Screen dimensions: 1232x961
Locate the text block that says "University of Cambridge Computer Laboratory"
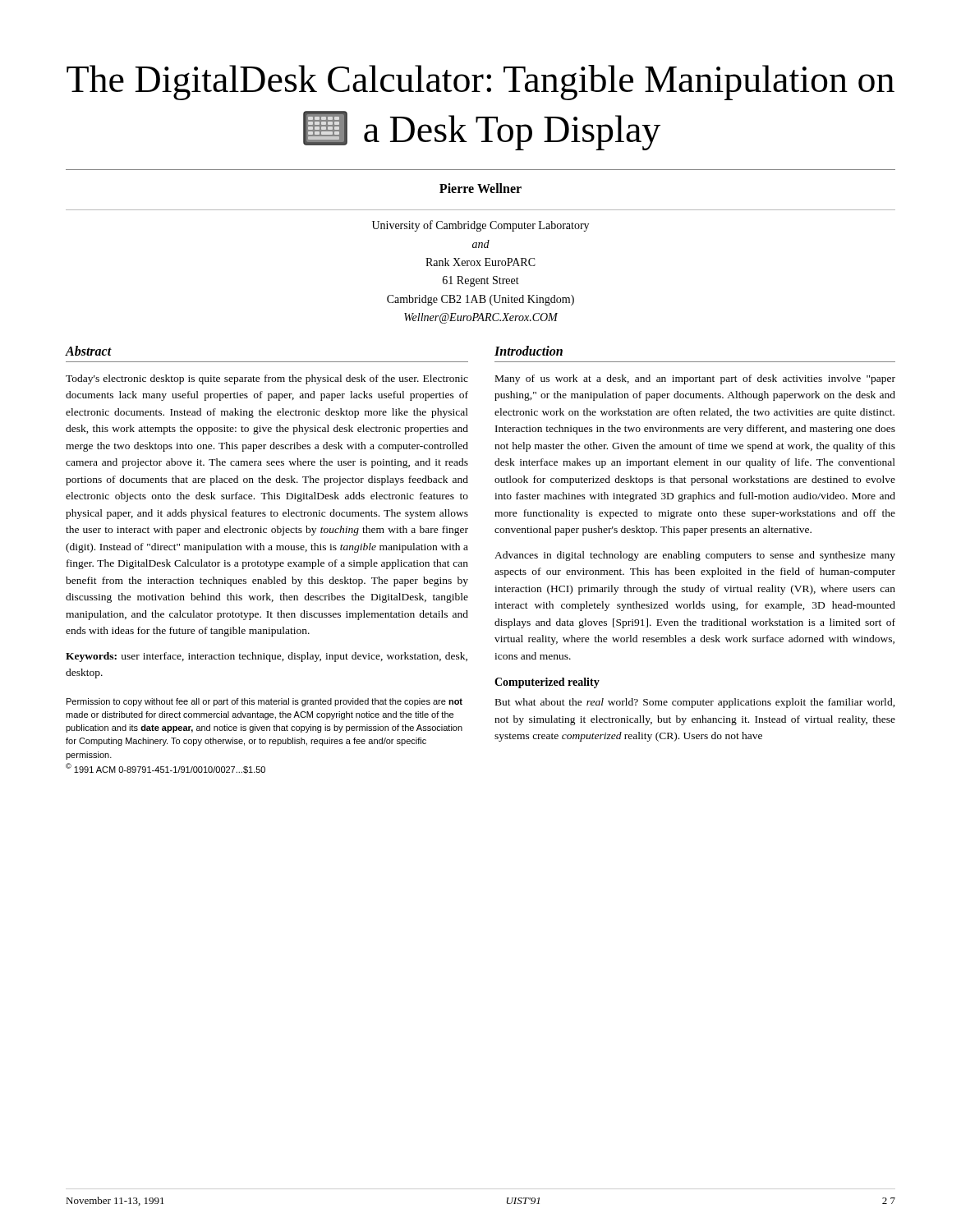point(480,272)
